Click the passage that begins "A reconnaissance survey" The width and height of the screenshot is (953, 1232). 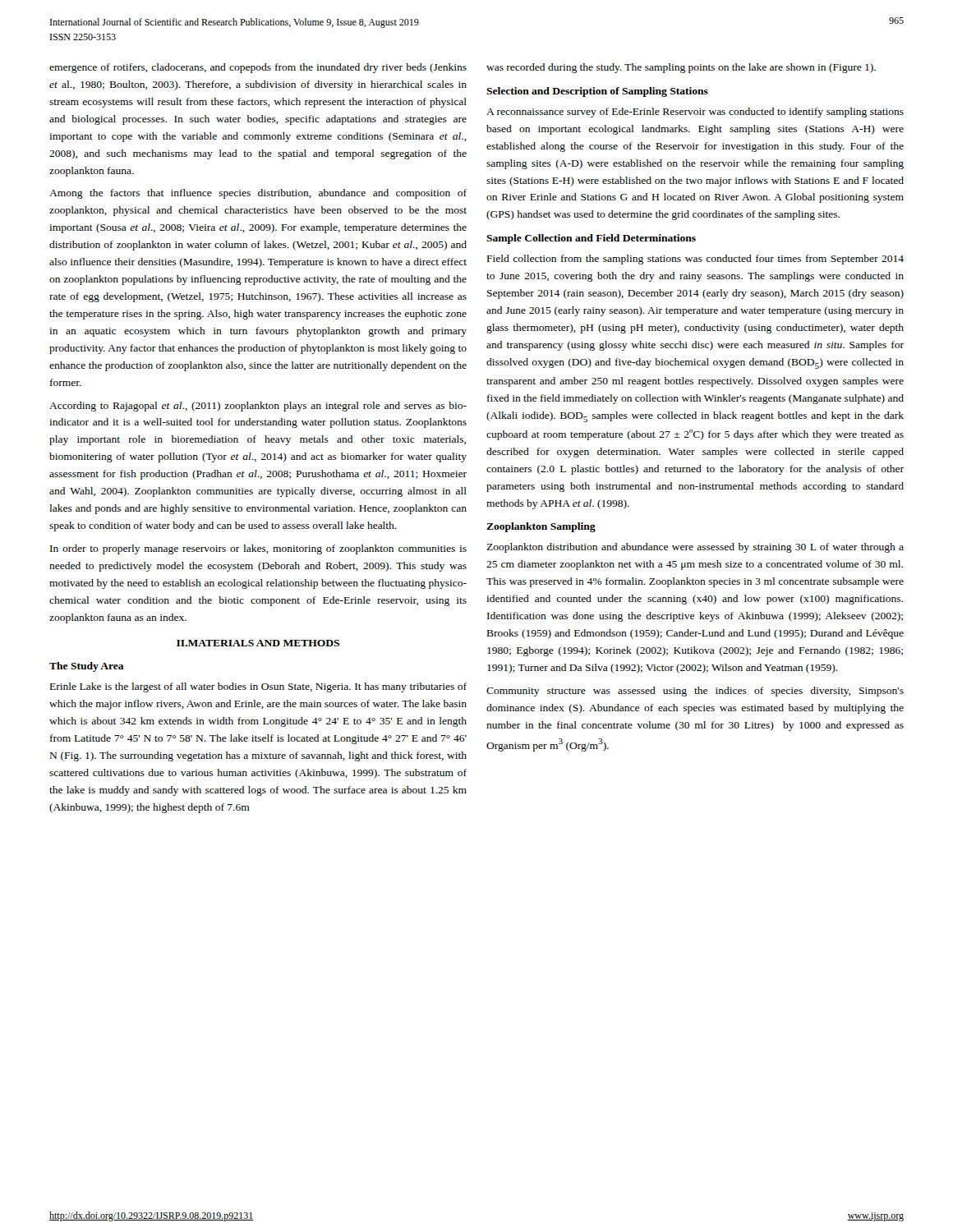695,163
